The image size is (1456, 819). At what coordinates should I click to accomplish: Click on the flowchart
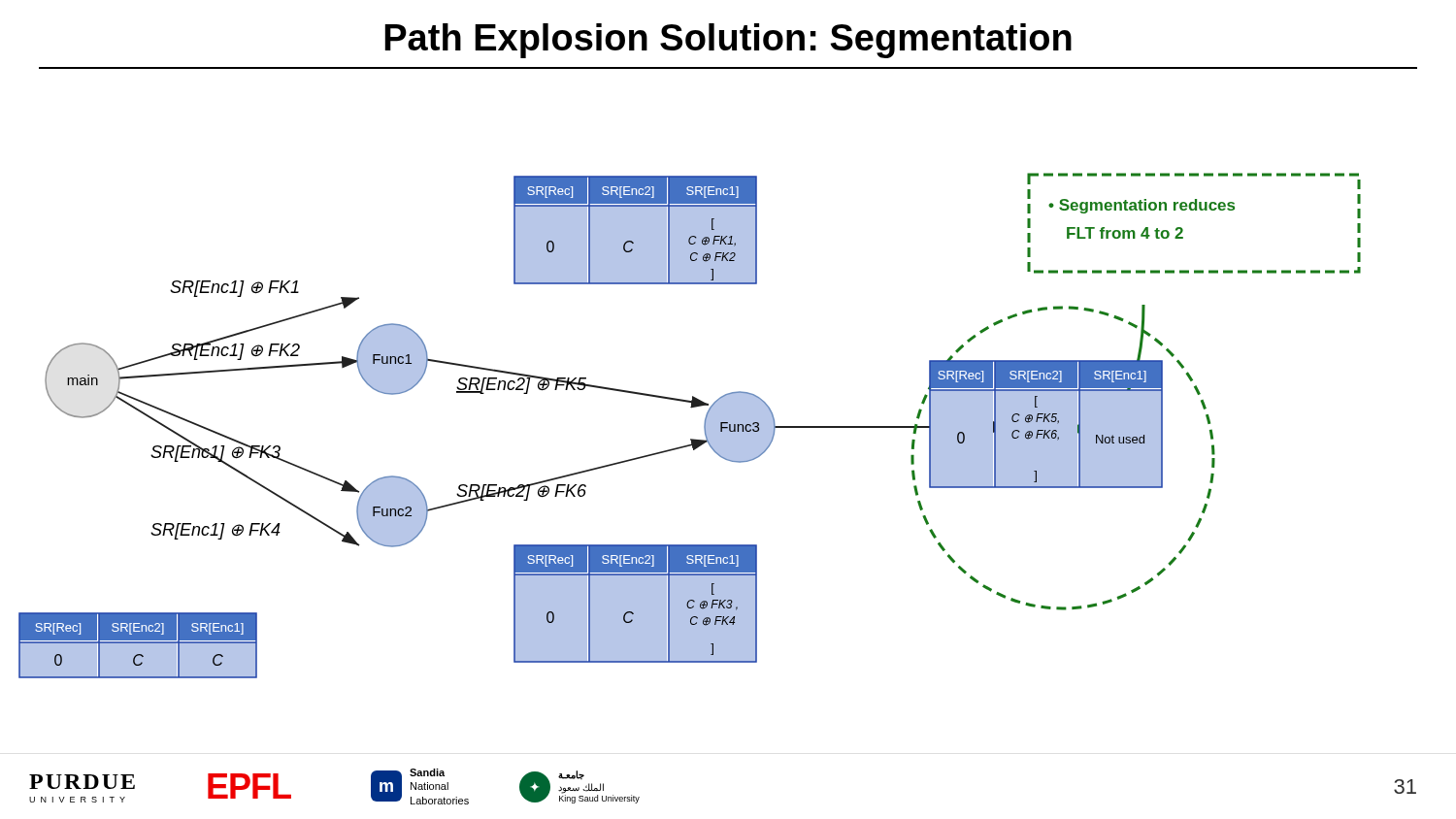click(728, 414)
